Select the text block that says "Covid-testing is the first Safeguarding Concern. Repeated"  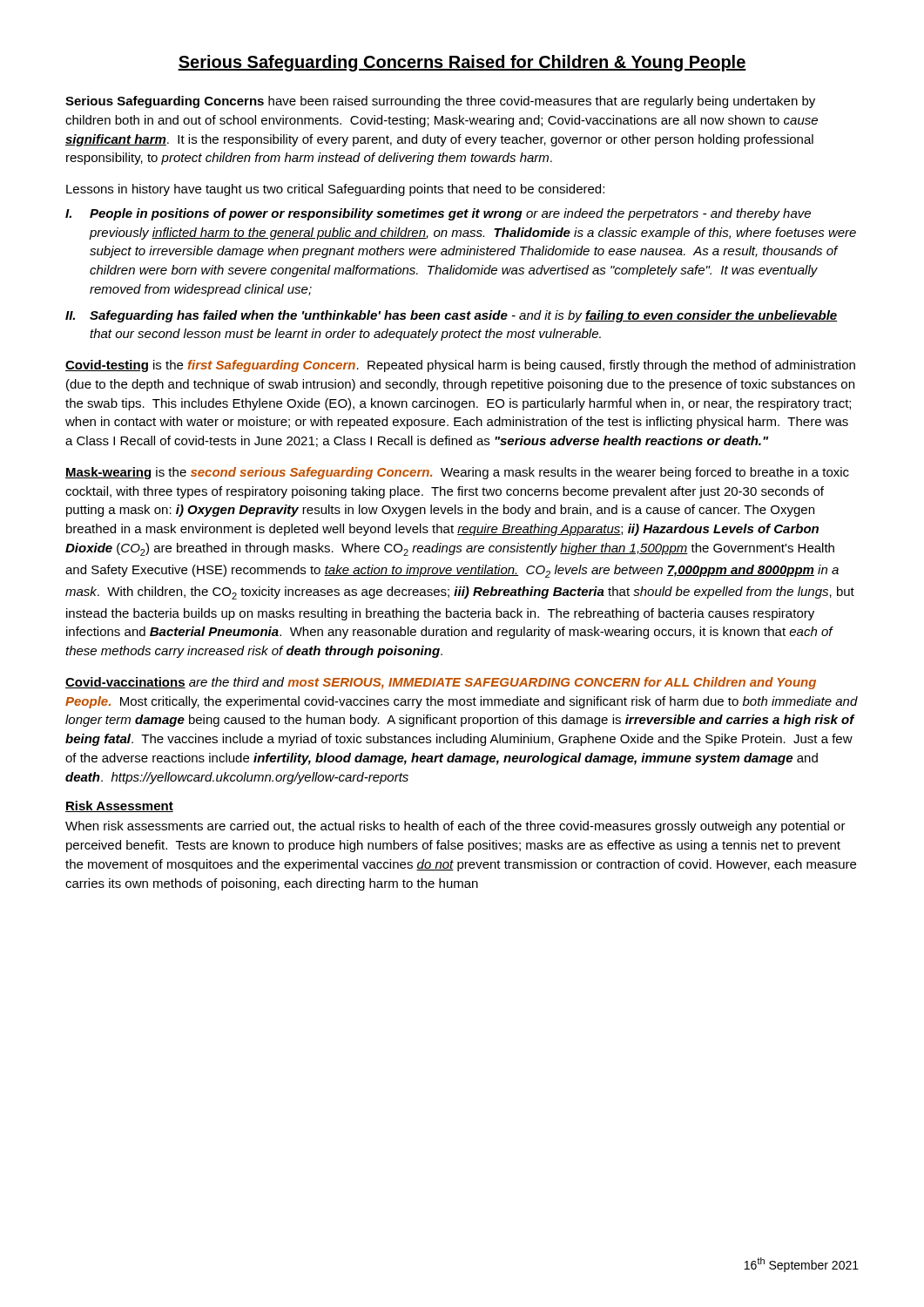461,403
